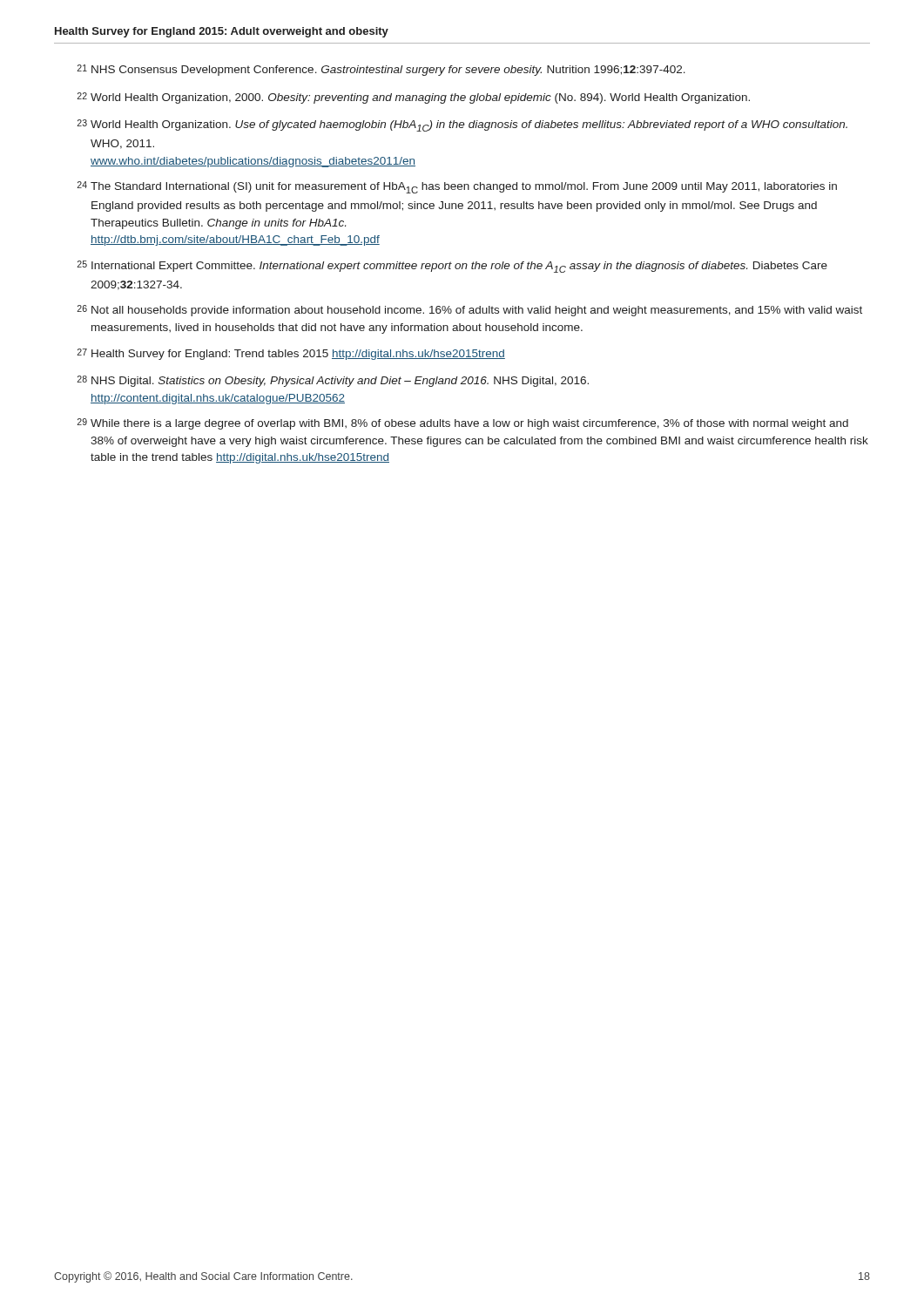Locate the block of text that opens with "21 NHS Consensus Development Conference. Gastrointestinal surgery for"

click(462, 70)
